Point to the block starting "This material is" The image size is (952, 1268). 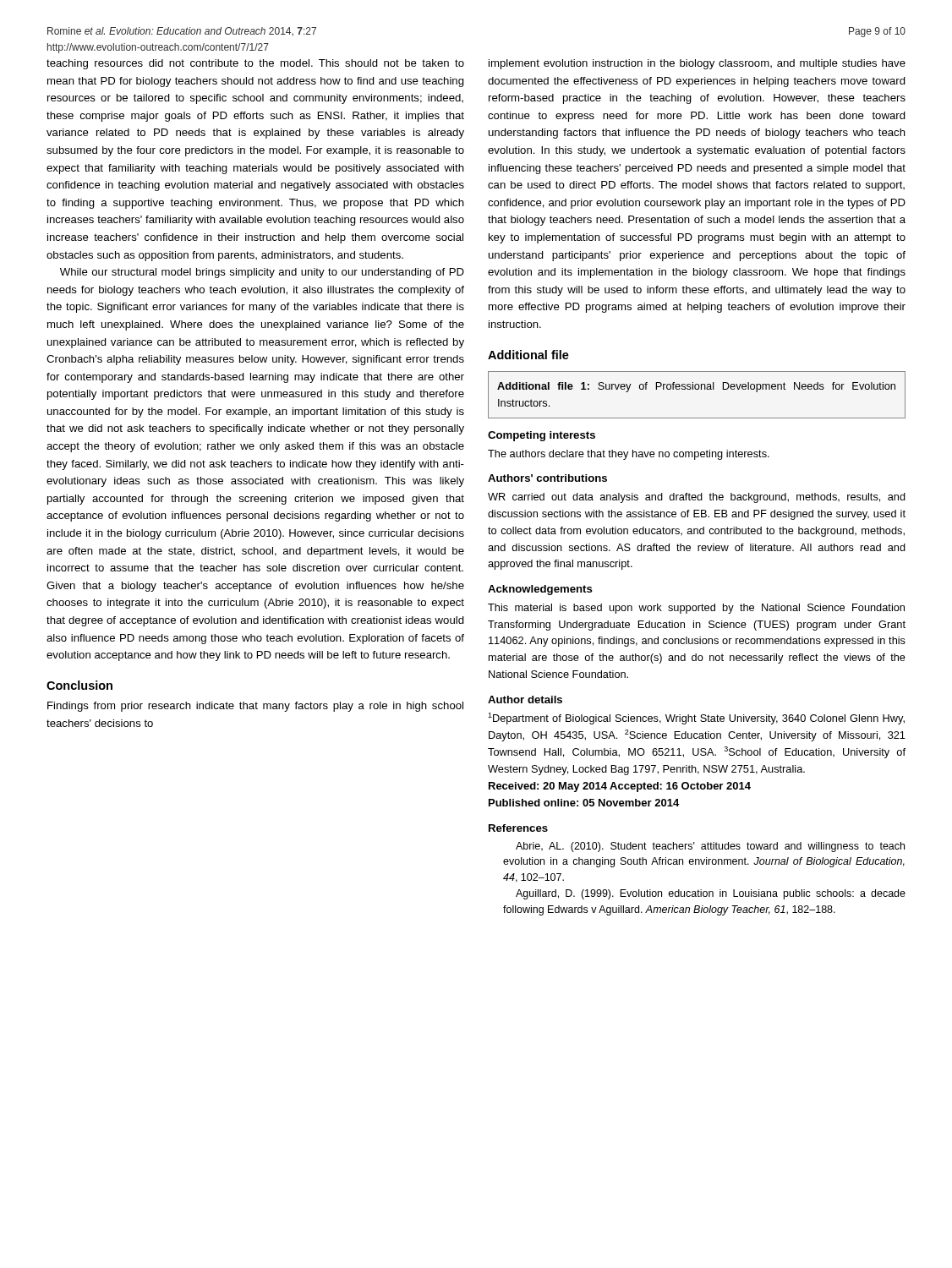click(697, 641)
